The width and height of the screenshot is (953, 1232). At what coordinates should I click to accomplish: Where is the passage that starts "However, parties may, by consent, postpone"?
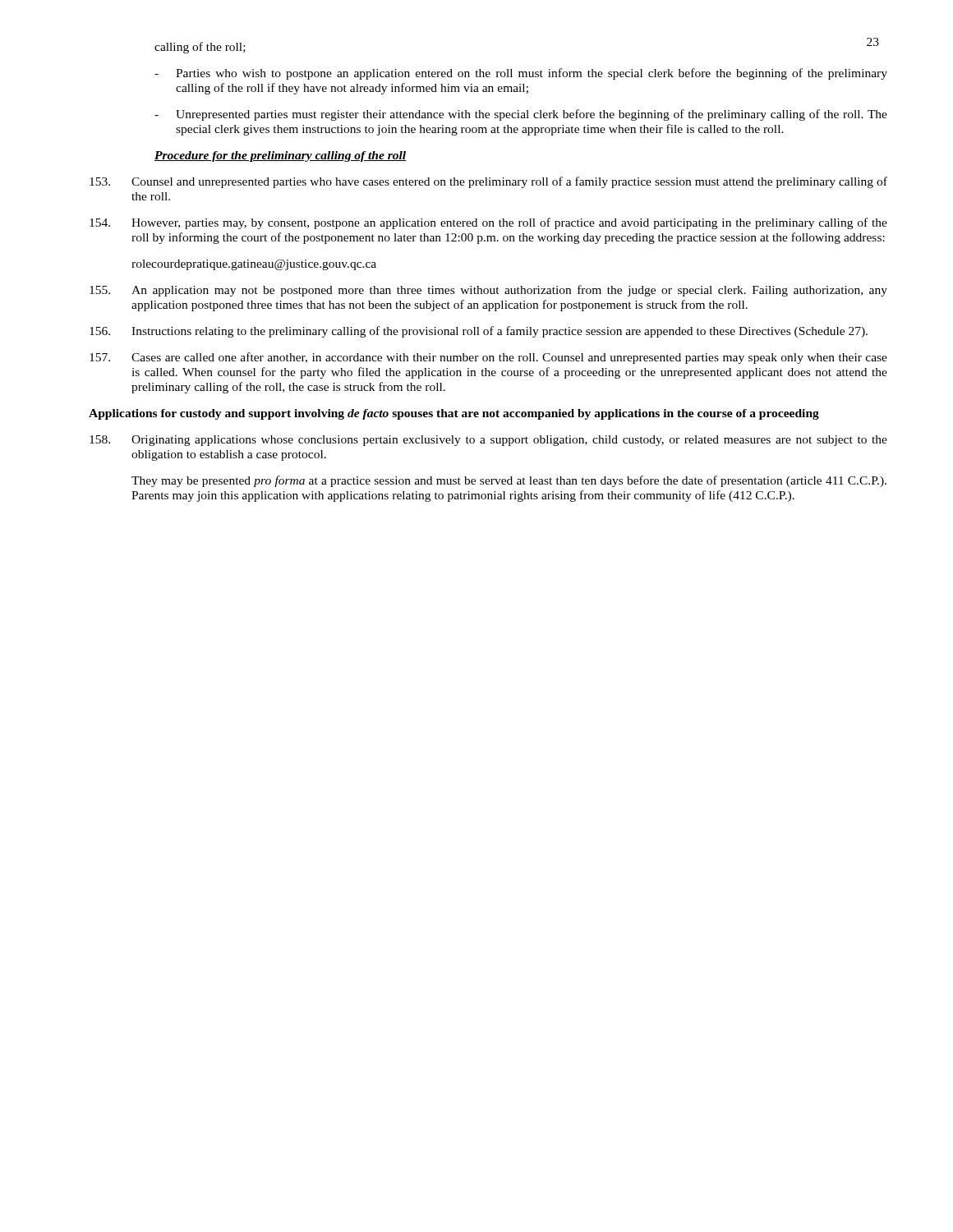click(488, 230)
